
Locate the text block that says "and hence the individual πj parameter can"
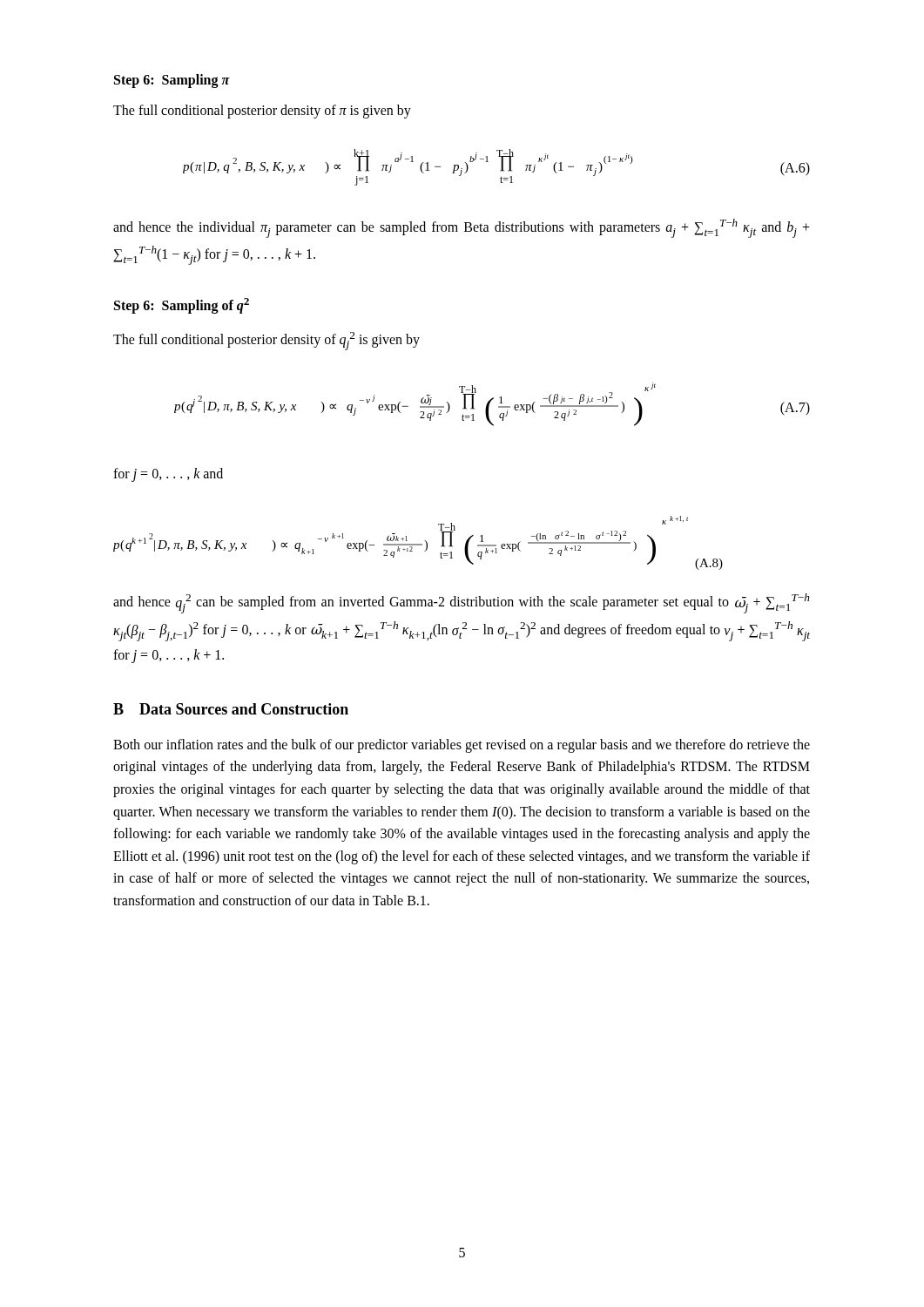click(462, 240)
